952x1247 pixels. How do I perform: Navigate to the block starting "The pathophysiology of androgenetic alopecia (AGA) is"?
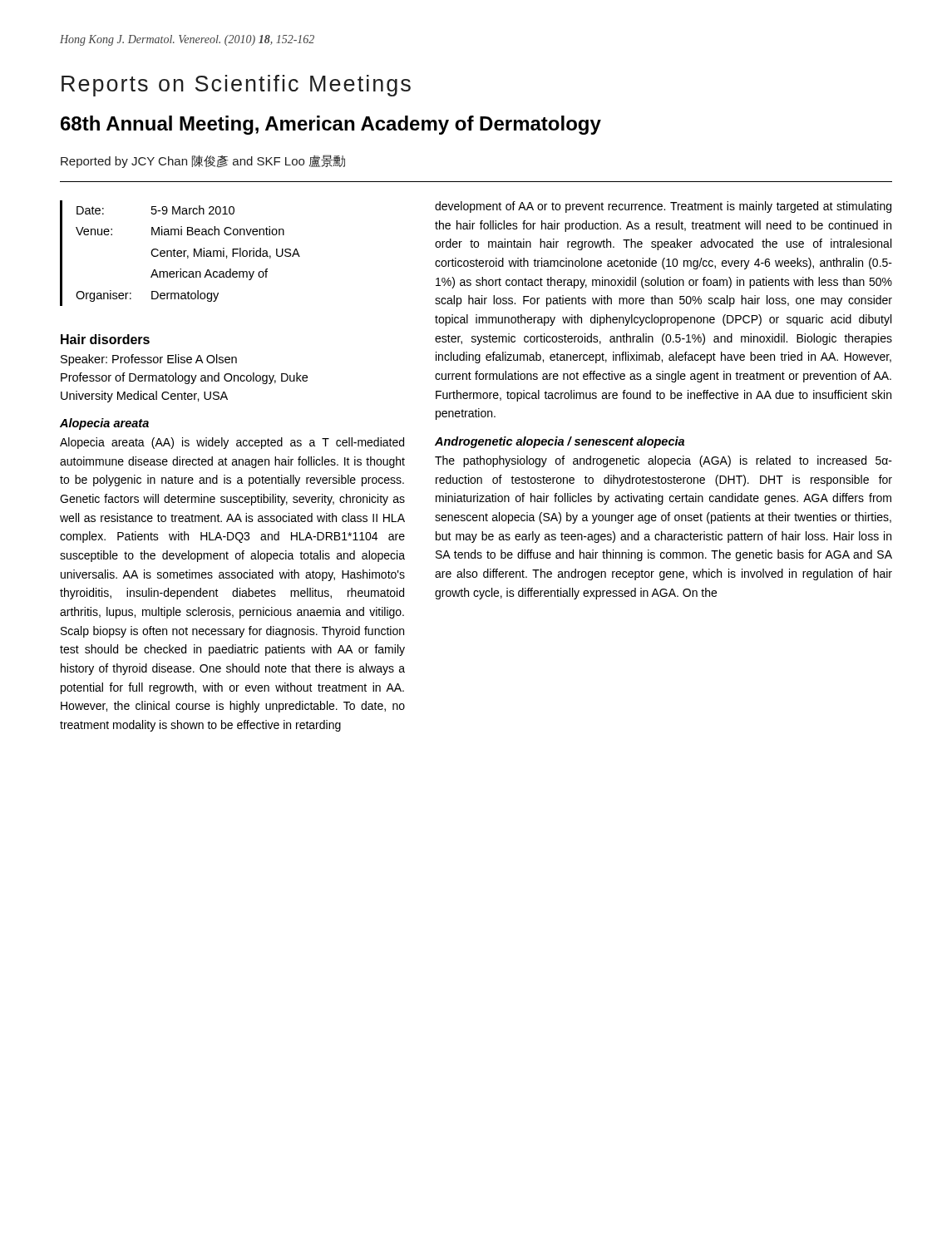click(663, 527)
